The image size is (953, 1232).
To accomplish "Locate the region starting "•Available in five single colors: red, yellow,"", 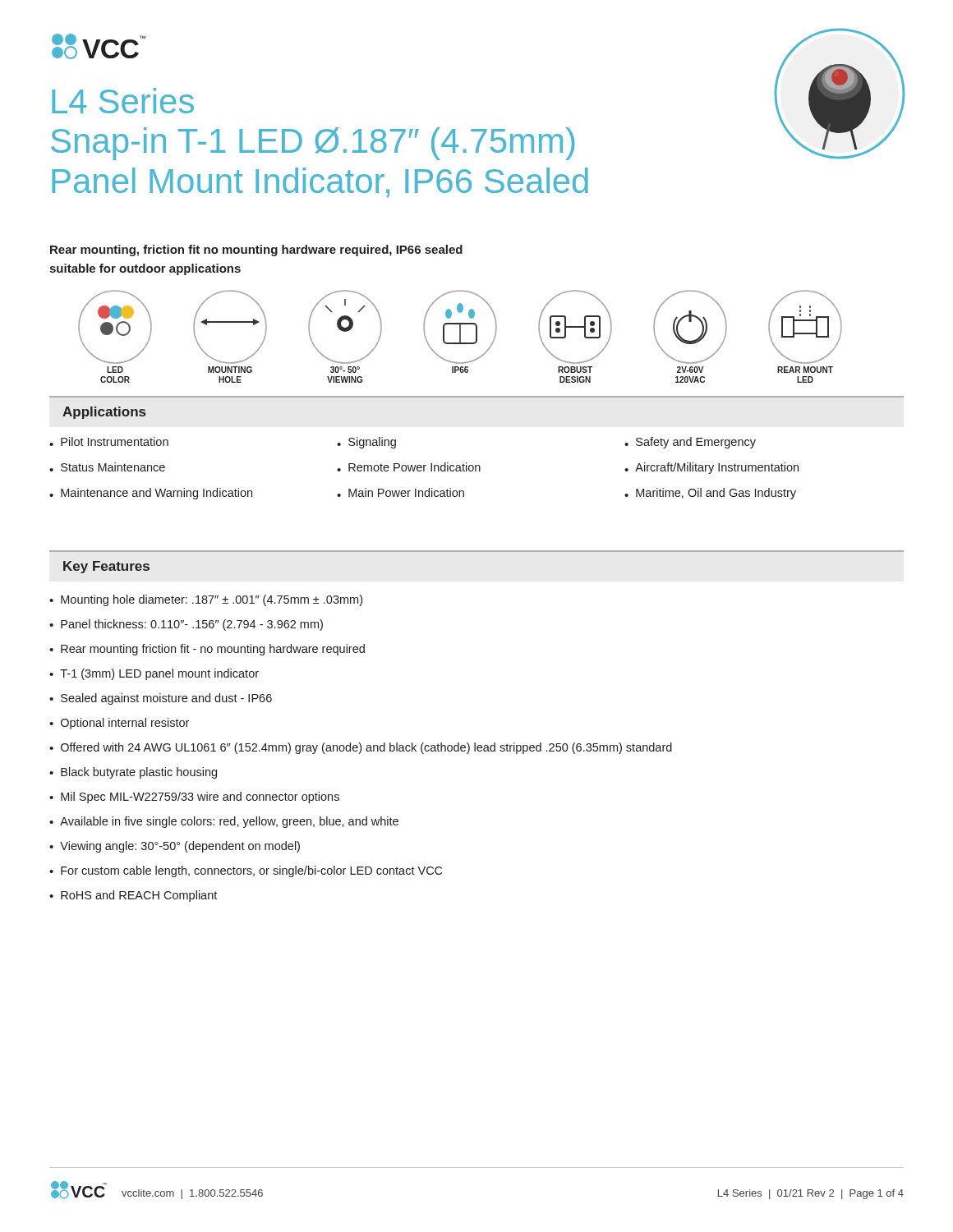I will coord(224,822).
